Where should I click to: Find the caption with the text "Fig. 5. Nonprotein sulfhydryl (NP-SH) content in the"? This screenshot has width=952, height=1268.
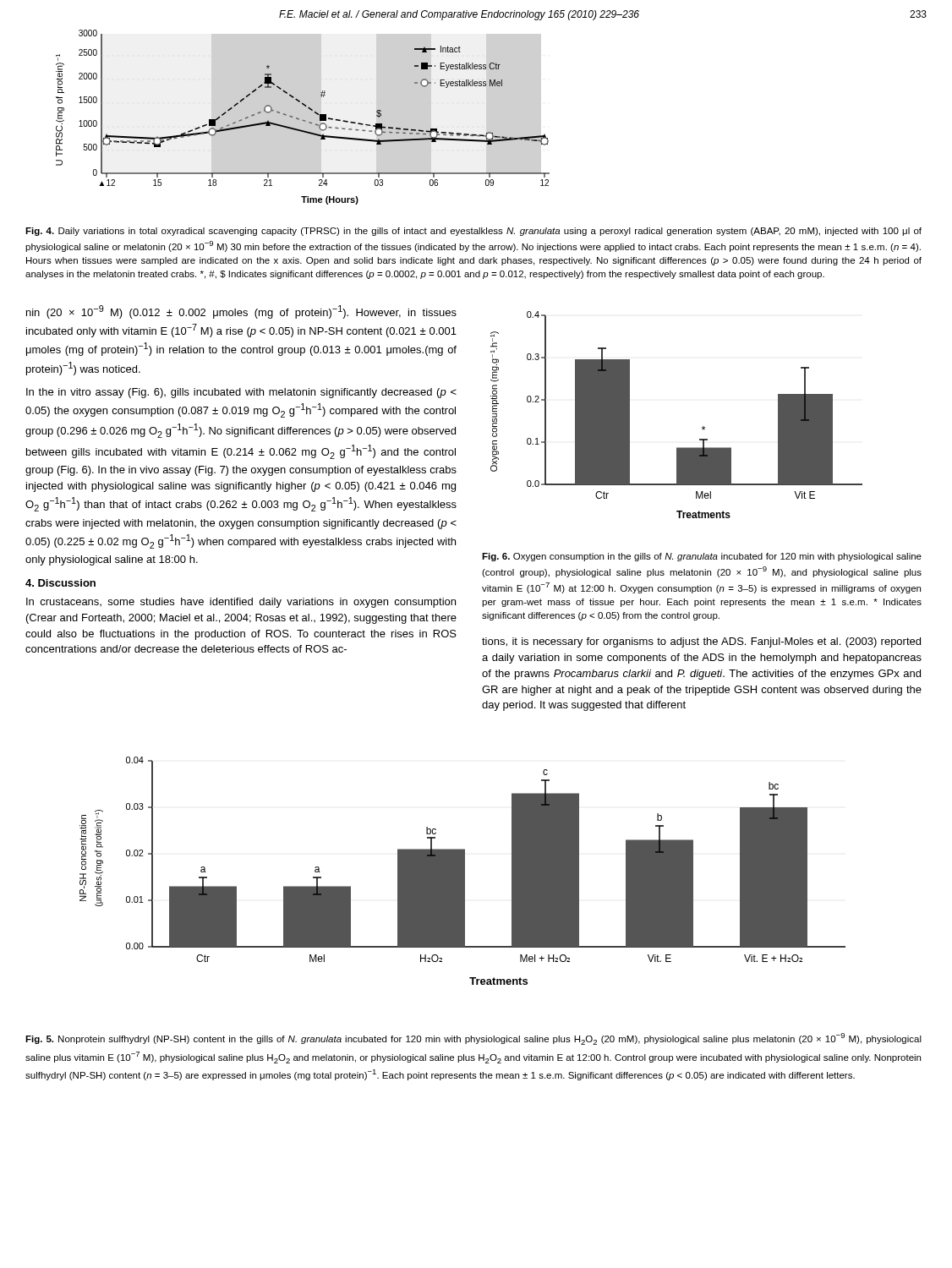coord(473,1055)
